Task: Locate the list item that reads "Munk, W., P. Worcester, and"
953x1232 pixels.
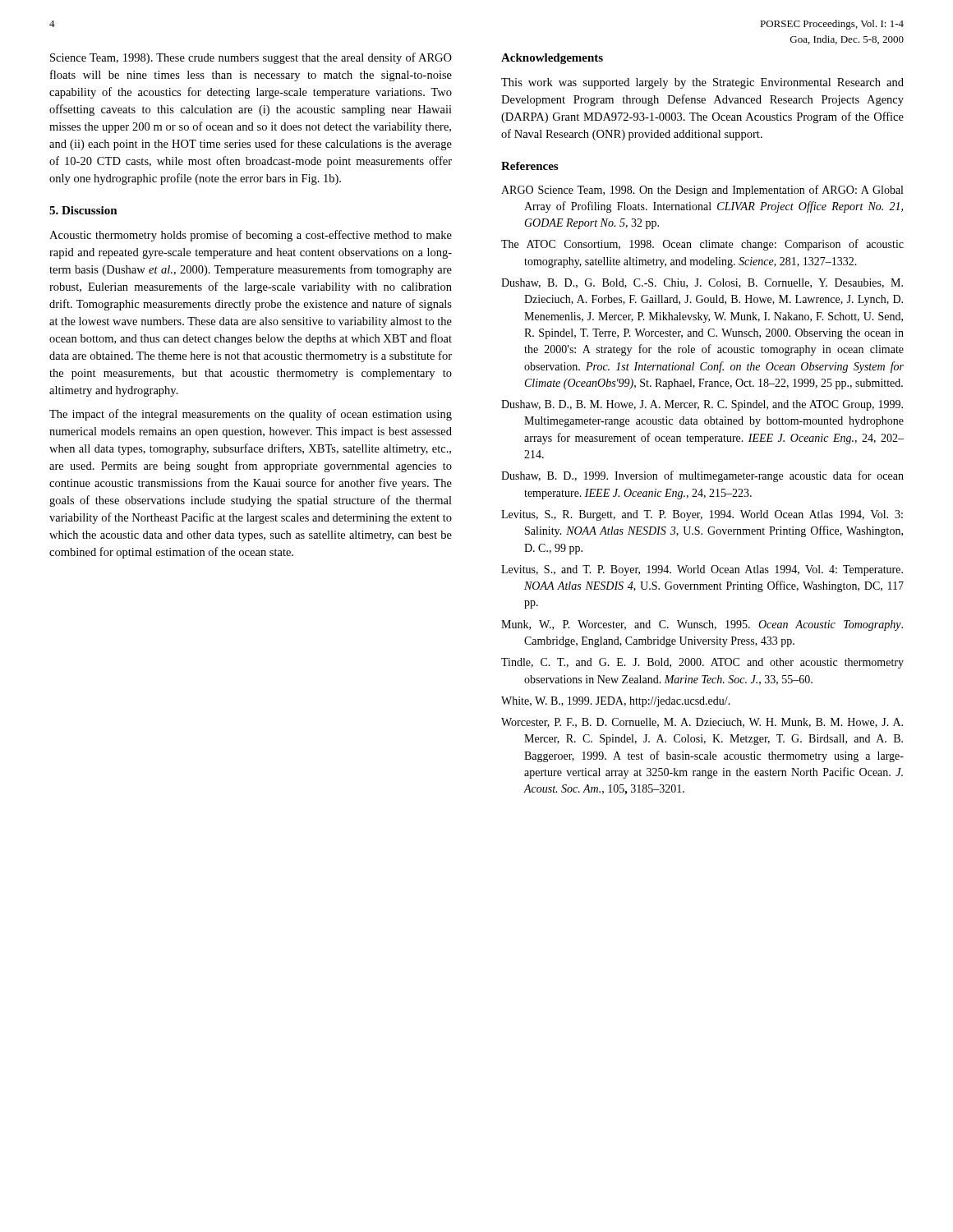Action: [702, 633]
